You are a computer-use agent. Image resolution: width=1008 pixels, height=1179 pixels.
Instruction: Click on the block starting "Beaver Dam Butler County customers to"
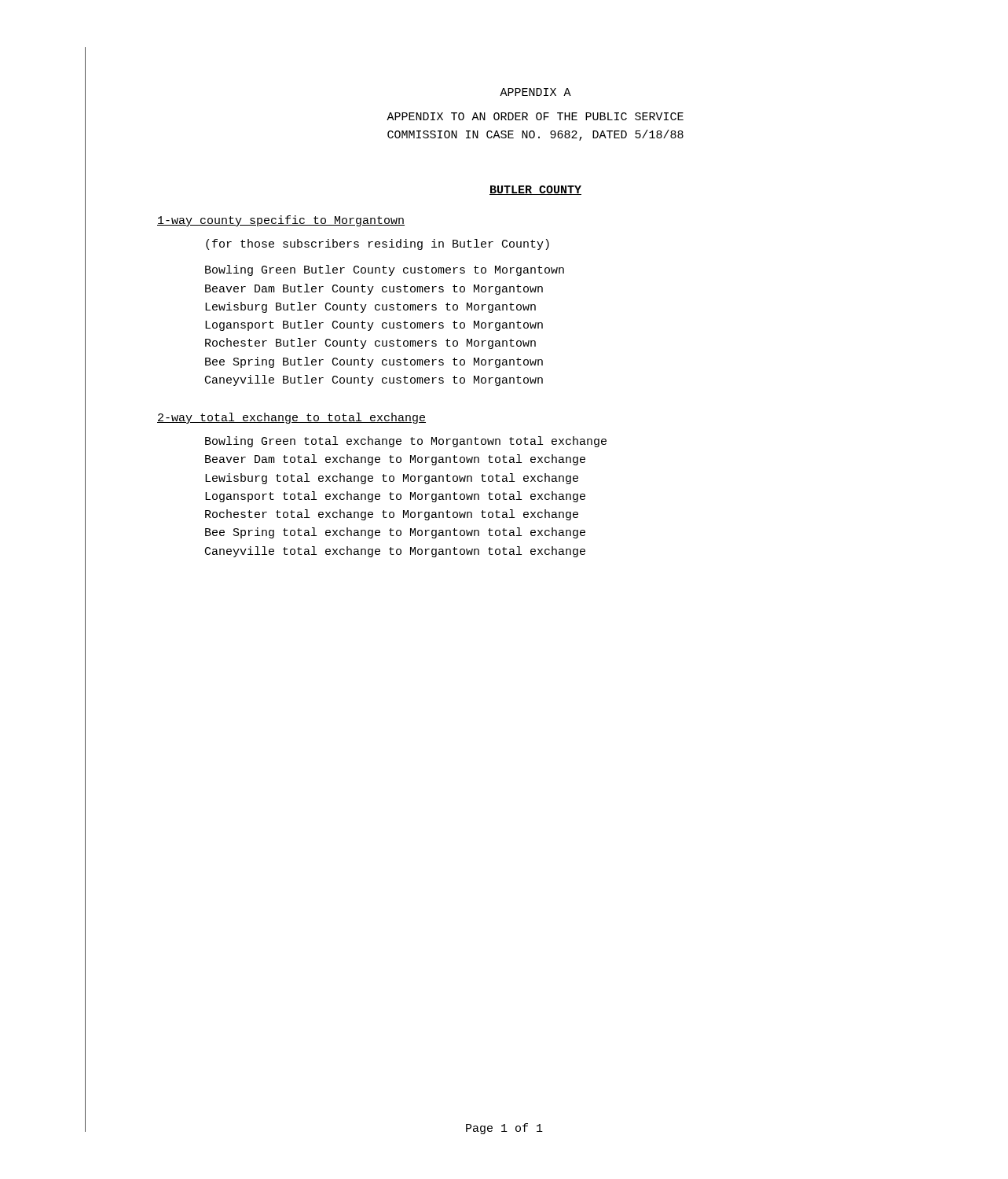click(374, 289)
